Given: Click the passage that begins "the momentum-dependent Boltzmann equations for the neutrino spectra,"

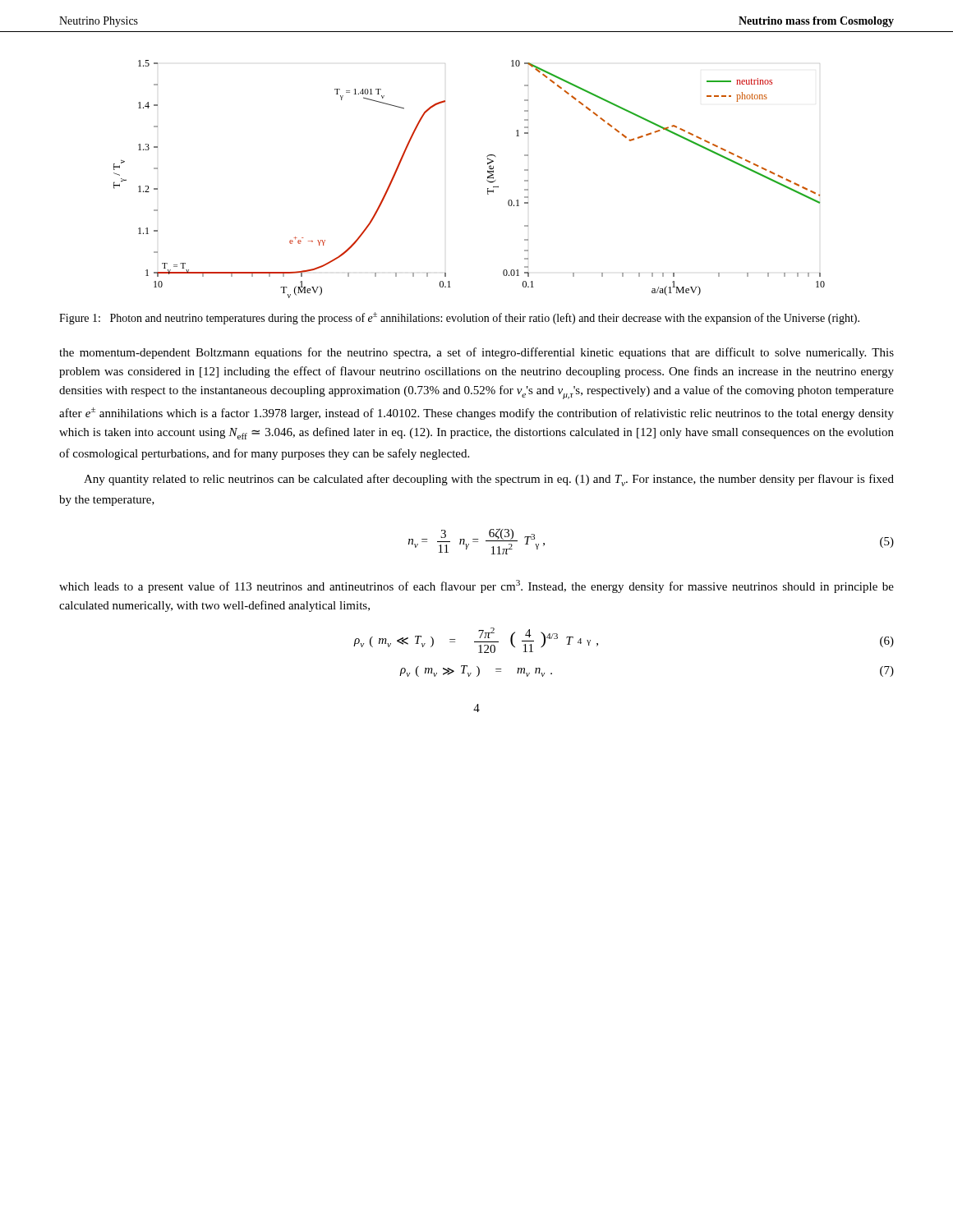Looking at the screenshot, I should coord(476,403).
